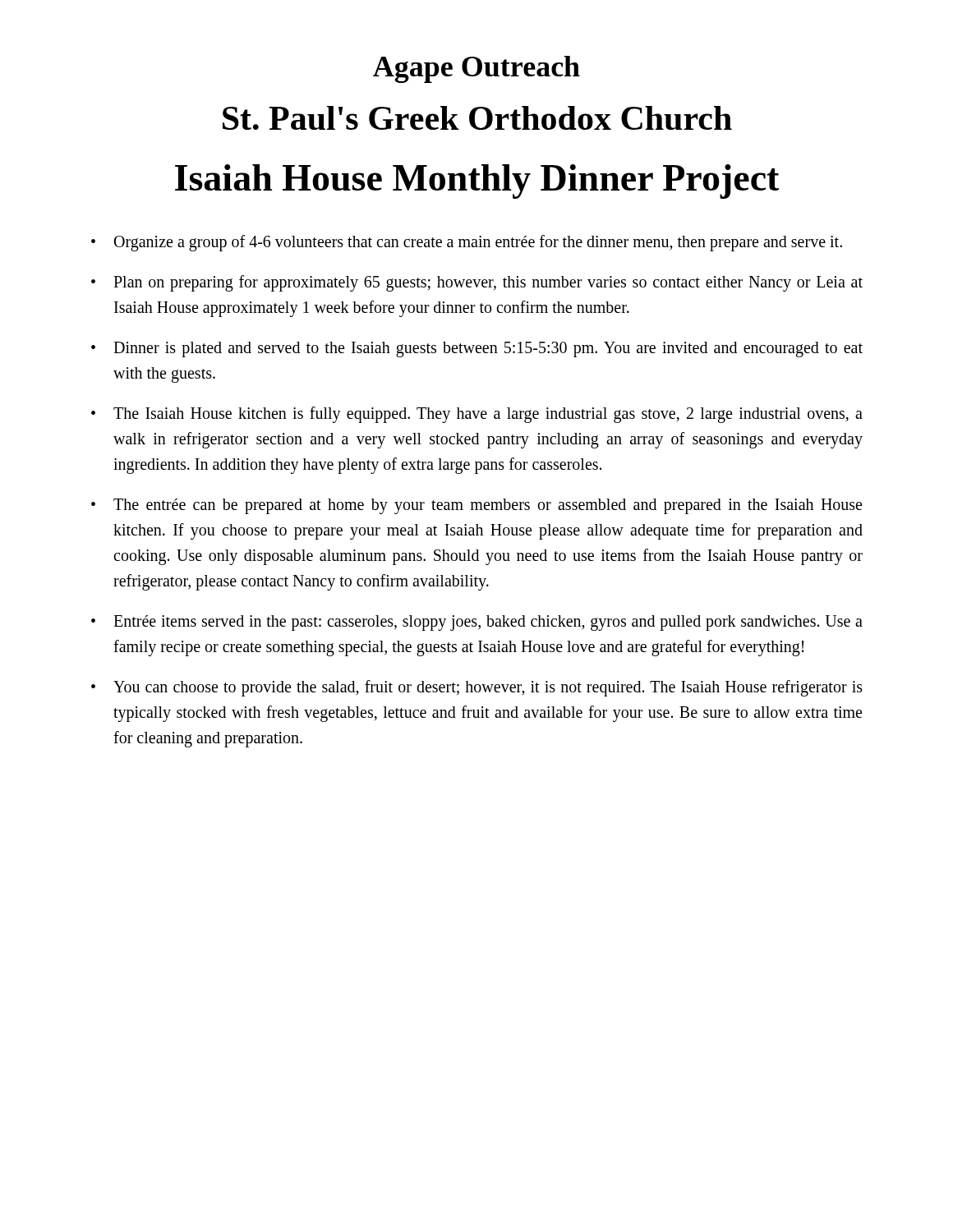
Task: Click on the list item containing "• You can choose to provide the salad,"
Action: pos(476,712)
